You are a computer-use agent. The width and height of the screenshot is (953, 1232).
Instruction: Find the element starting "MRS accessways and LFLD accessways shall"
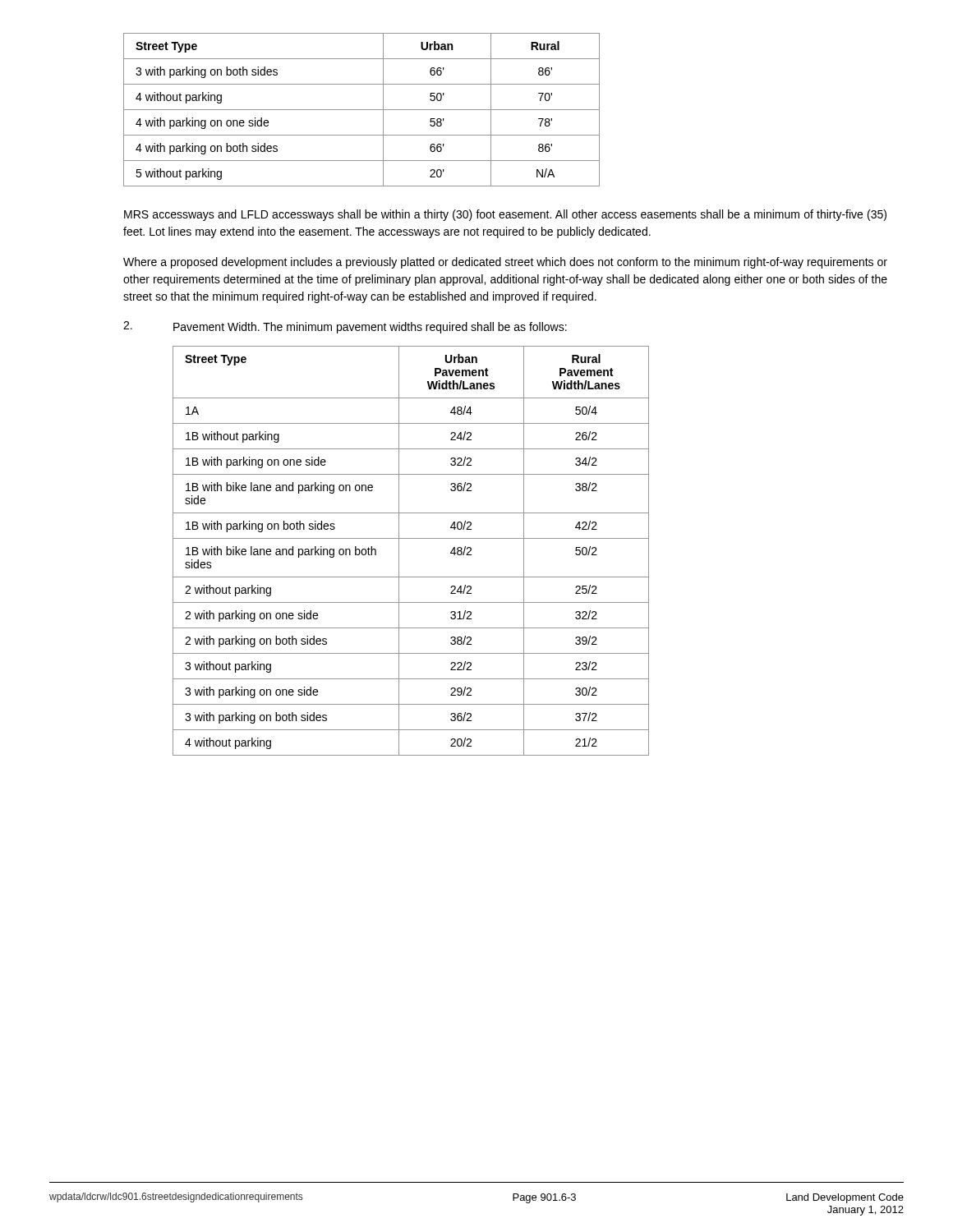tap(505, 223)
